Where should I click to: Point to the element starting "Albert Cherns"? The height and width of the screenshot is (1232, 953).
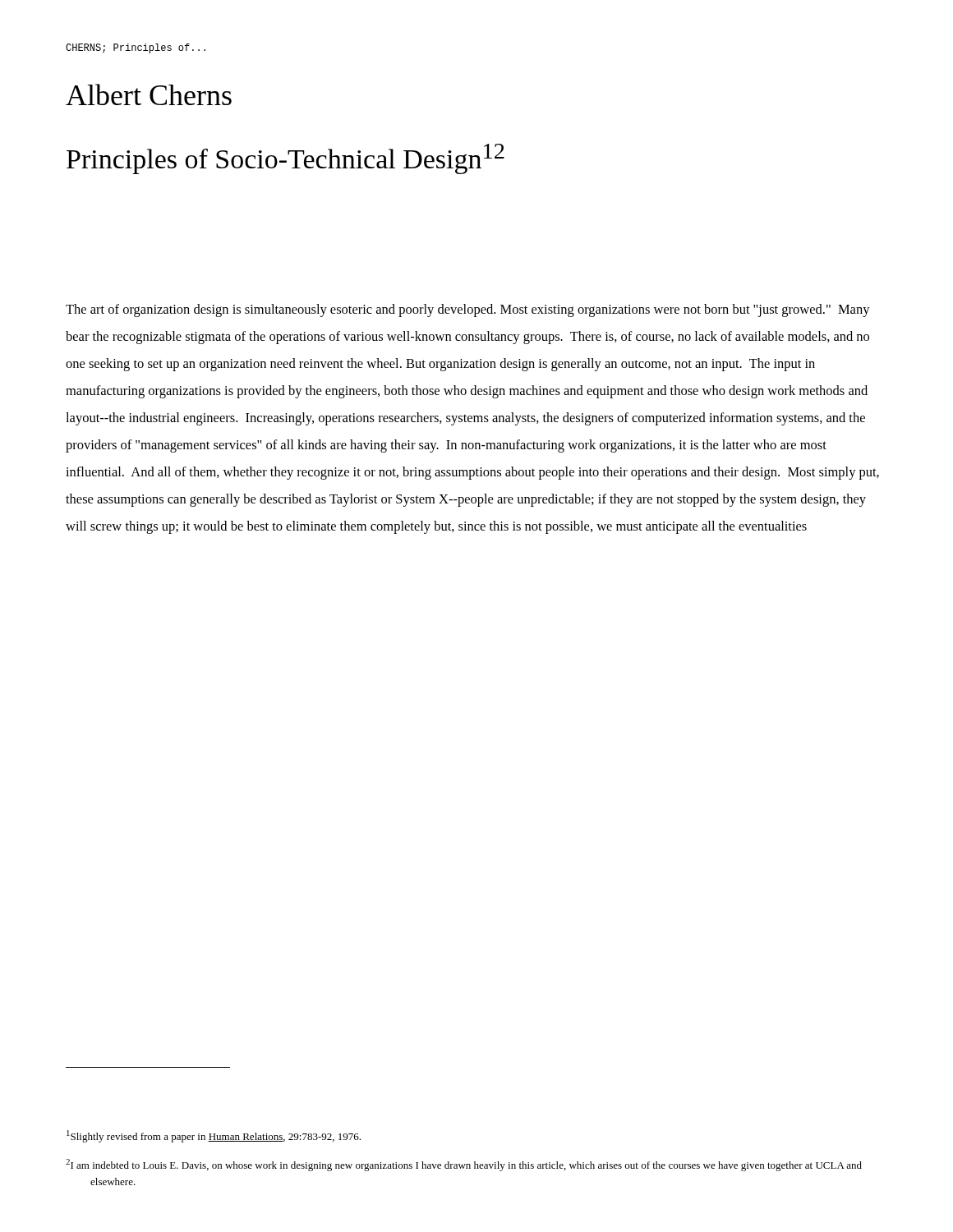[x=149, y=95]
